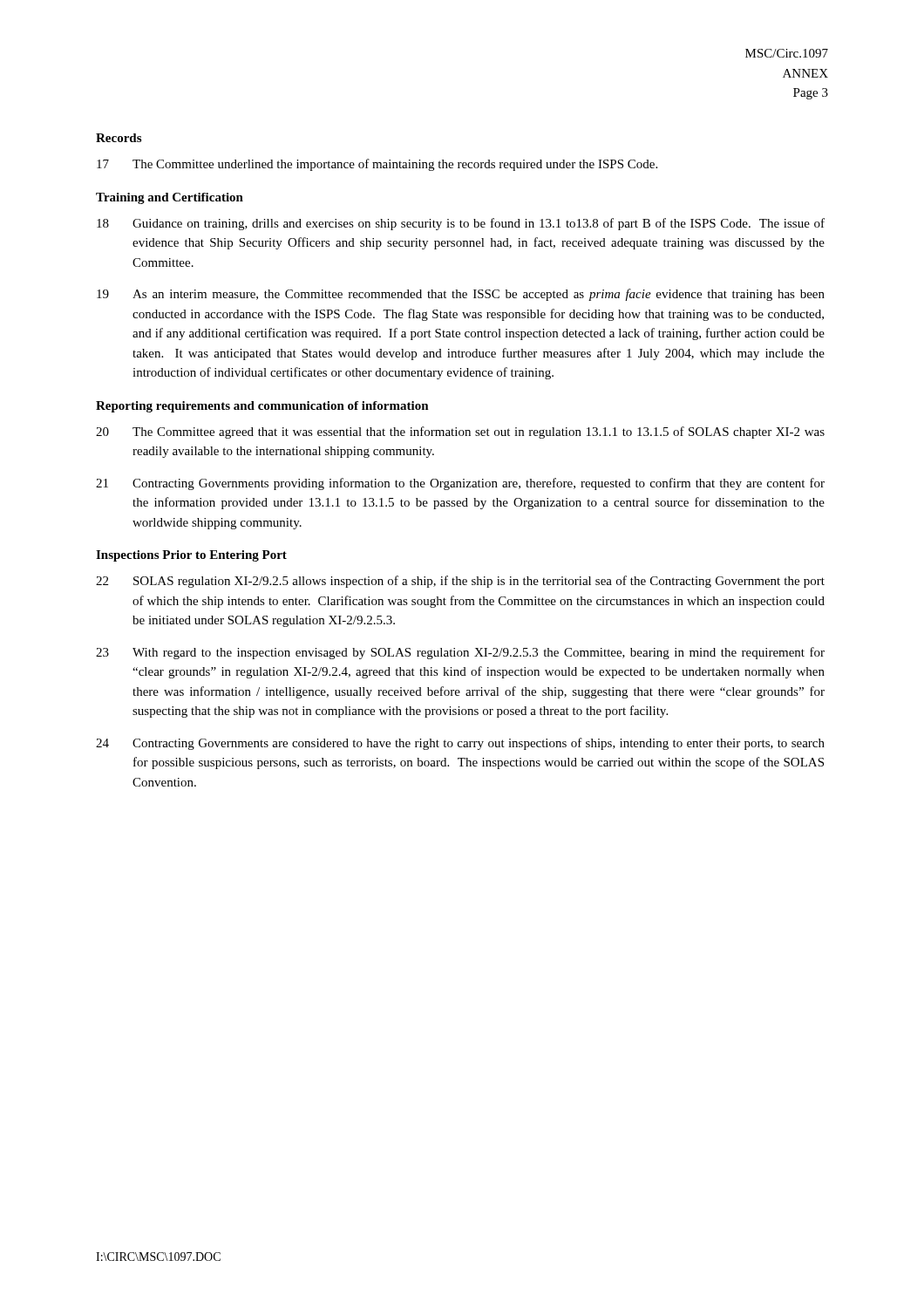Point to the text starting "21Contracting Governments providing information to the"
Screen dimensions: 1308x924
tap(460, 503)
